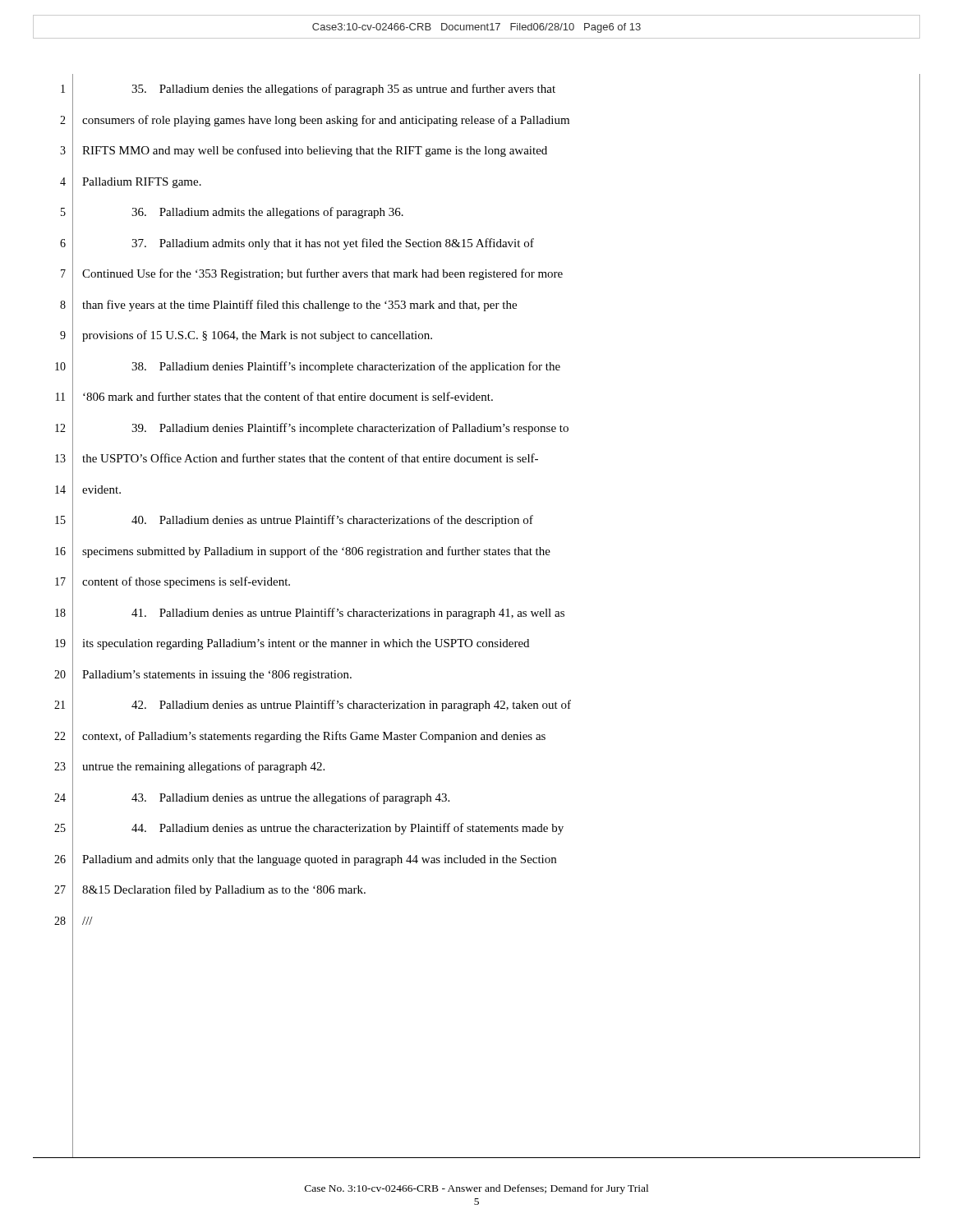
Task: Select the list item with the text "40. Palladium denies as untrue"
Action: tap(332, 520)
